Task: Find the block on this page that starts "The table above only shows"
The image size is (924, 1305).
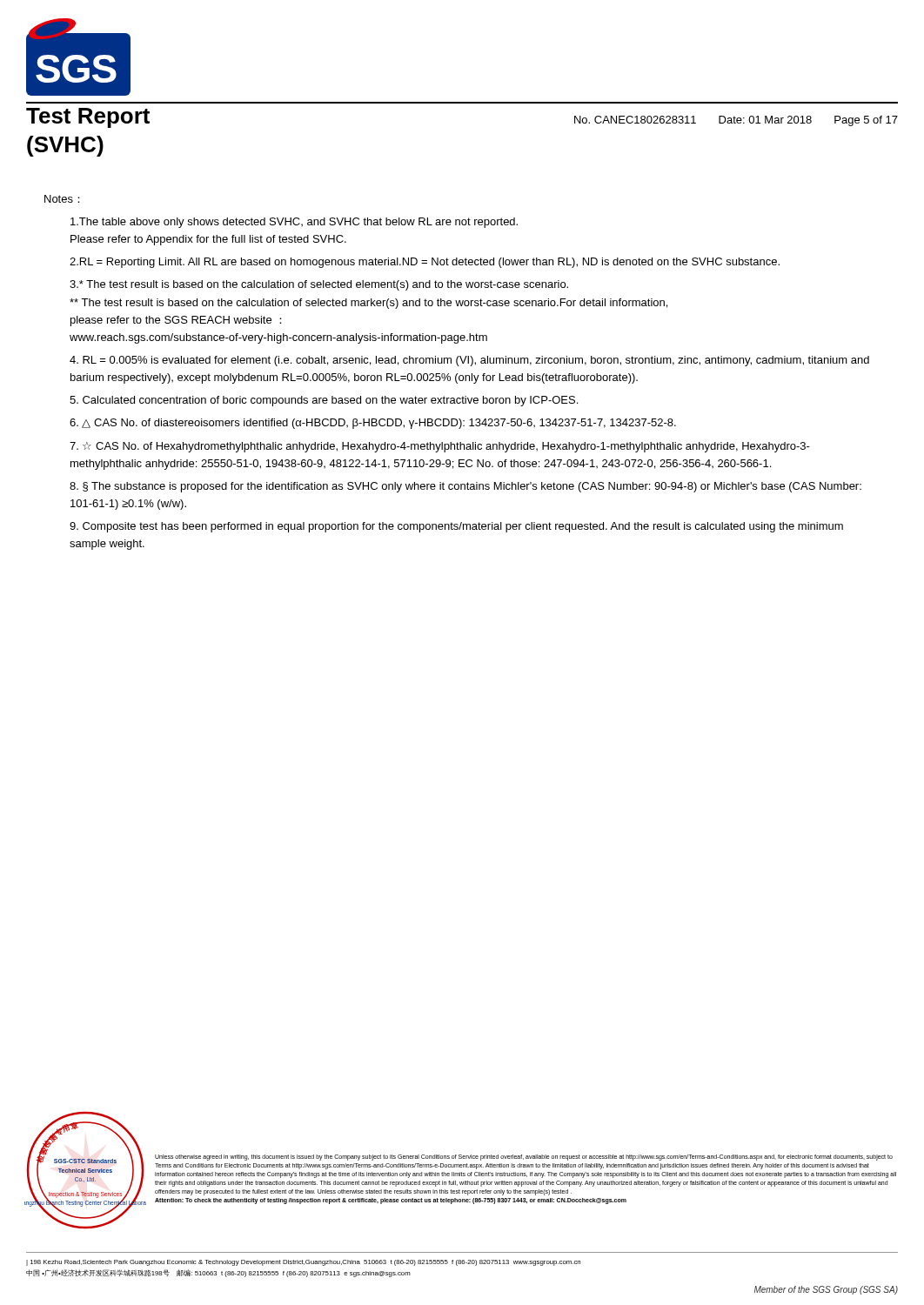Action: [294, 230]
